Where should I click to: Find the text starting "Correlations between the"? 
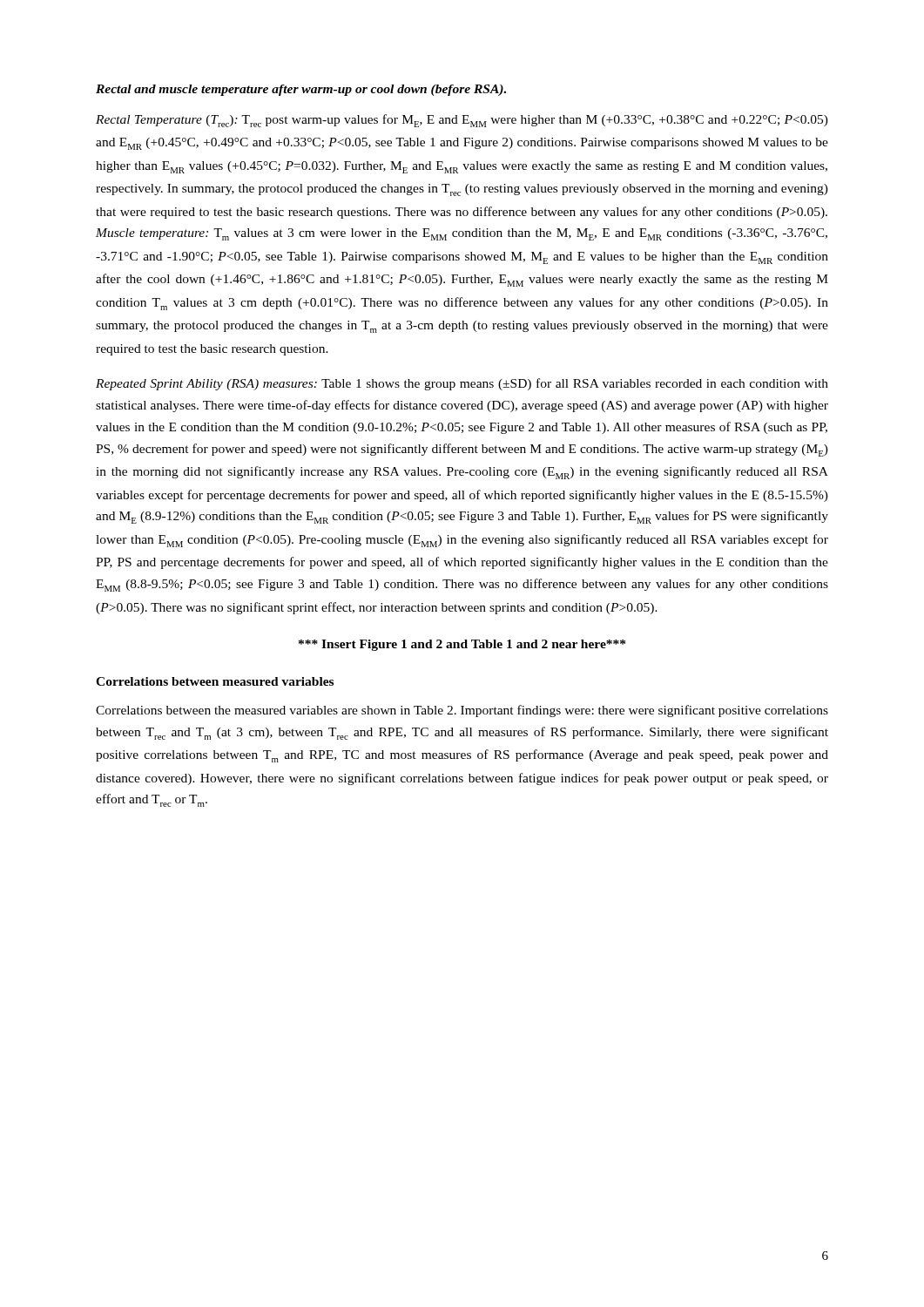pos(462,756)
